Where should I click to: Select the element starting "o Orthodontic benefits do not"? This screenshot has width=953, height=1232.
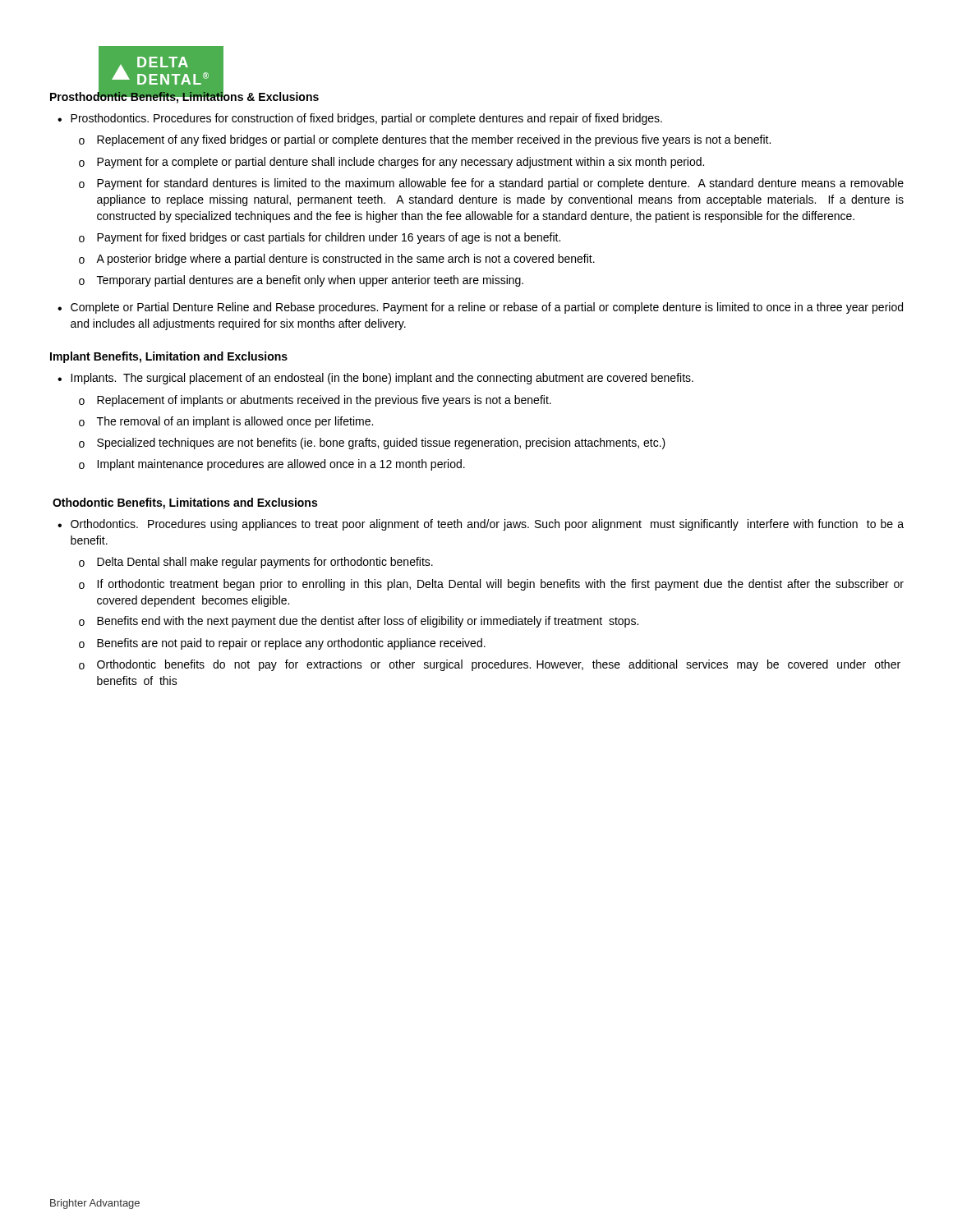pyautogui.click(x=487, y=673)
